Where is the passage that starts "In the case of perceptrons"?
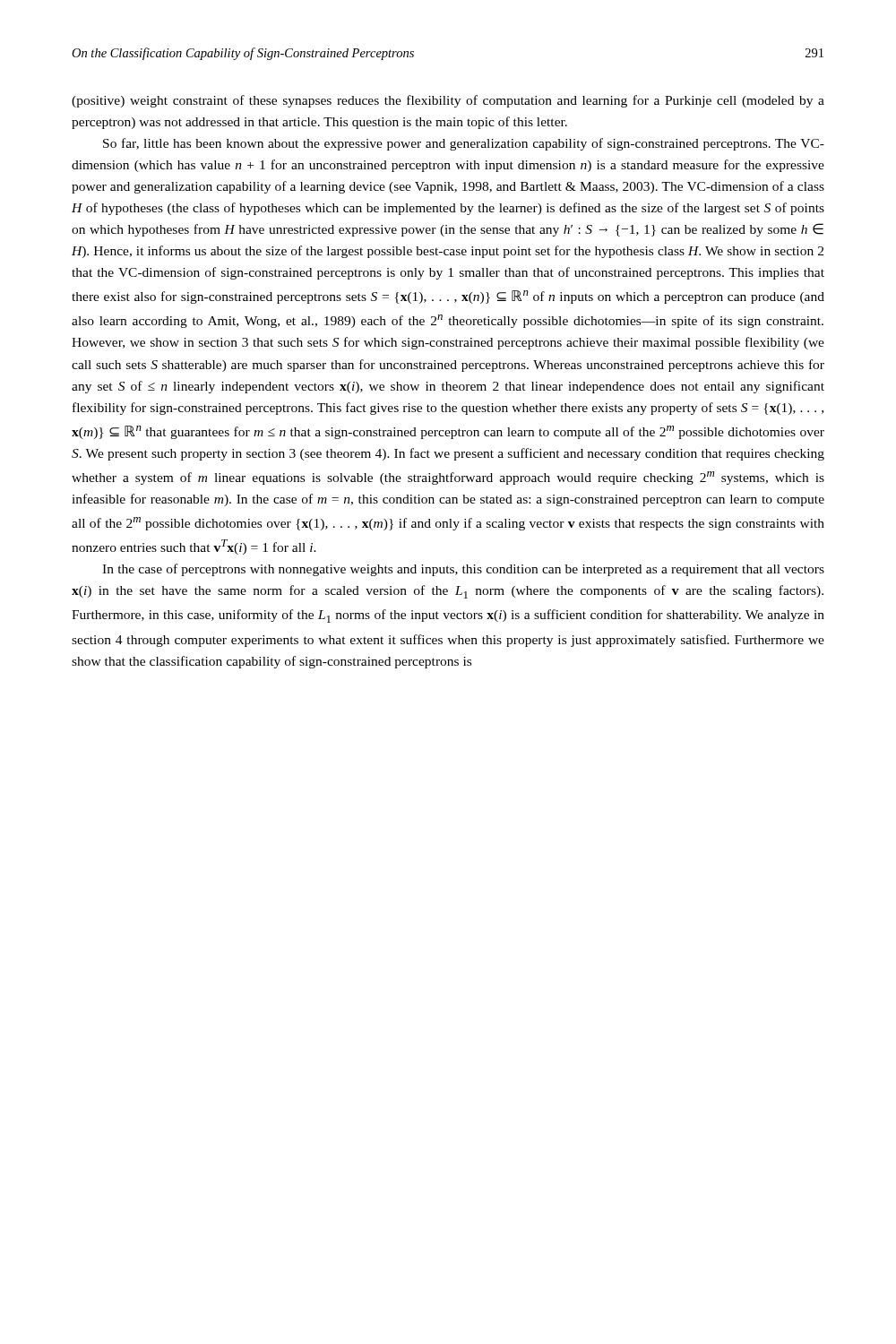 point(448,615)
